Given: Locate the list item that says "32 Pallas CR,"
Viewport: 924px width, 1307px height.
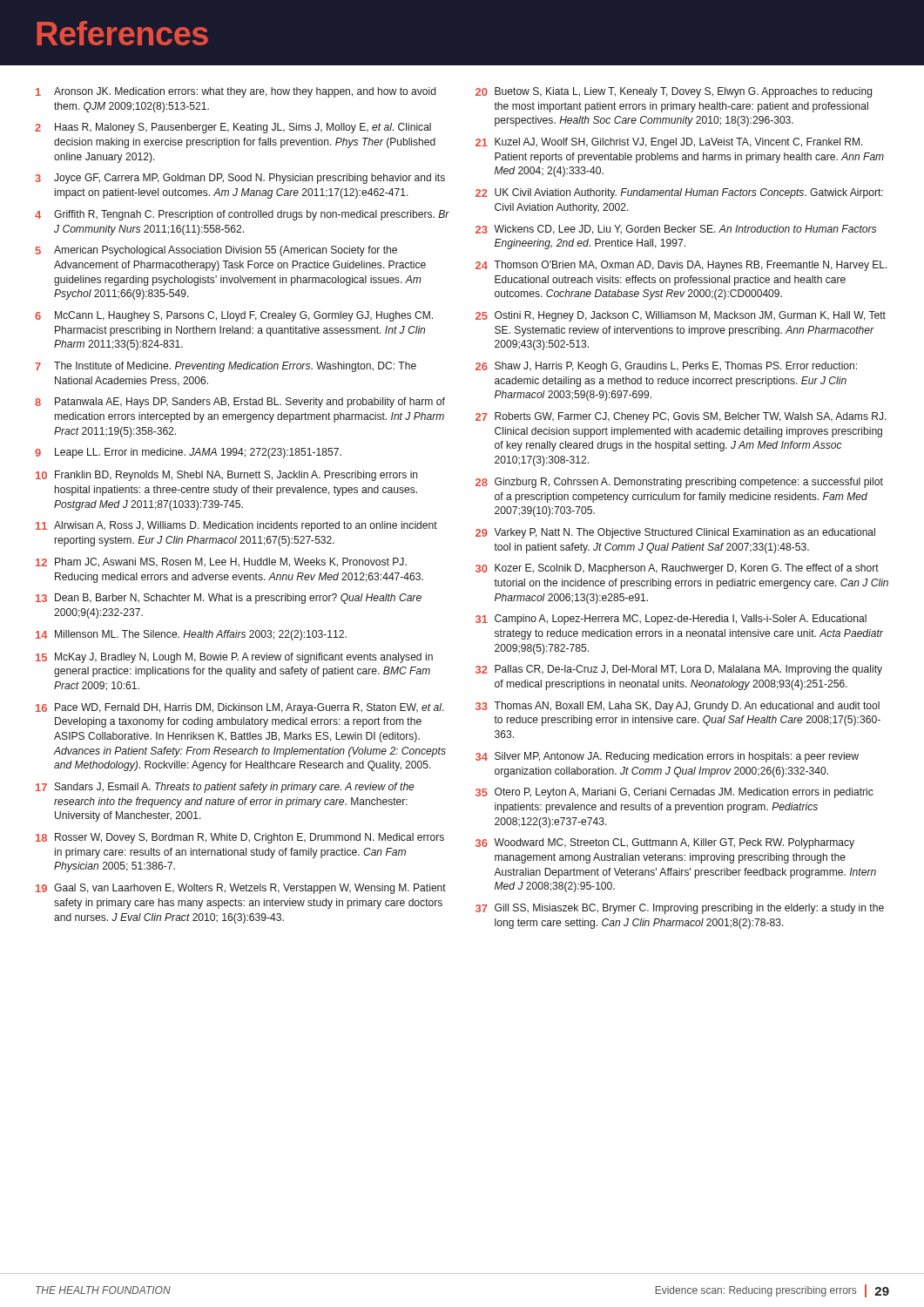Looking at the screenshot, I should (682, 677).
